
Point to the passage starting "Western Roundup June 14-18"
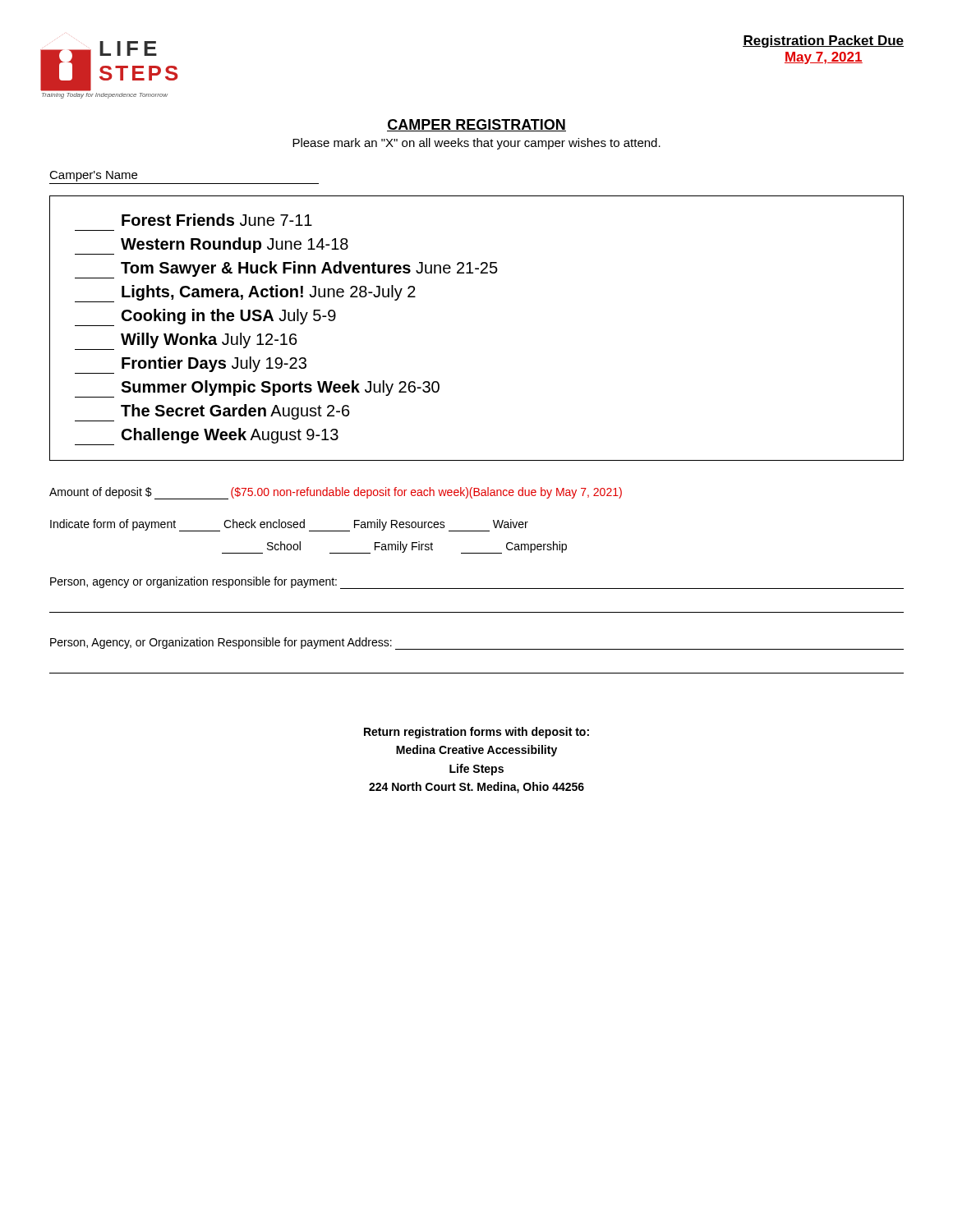pos(212,245)
